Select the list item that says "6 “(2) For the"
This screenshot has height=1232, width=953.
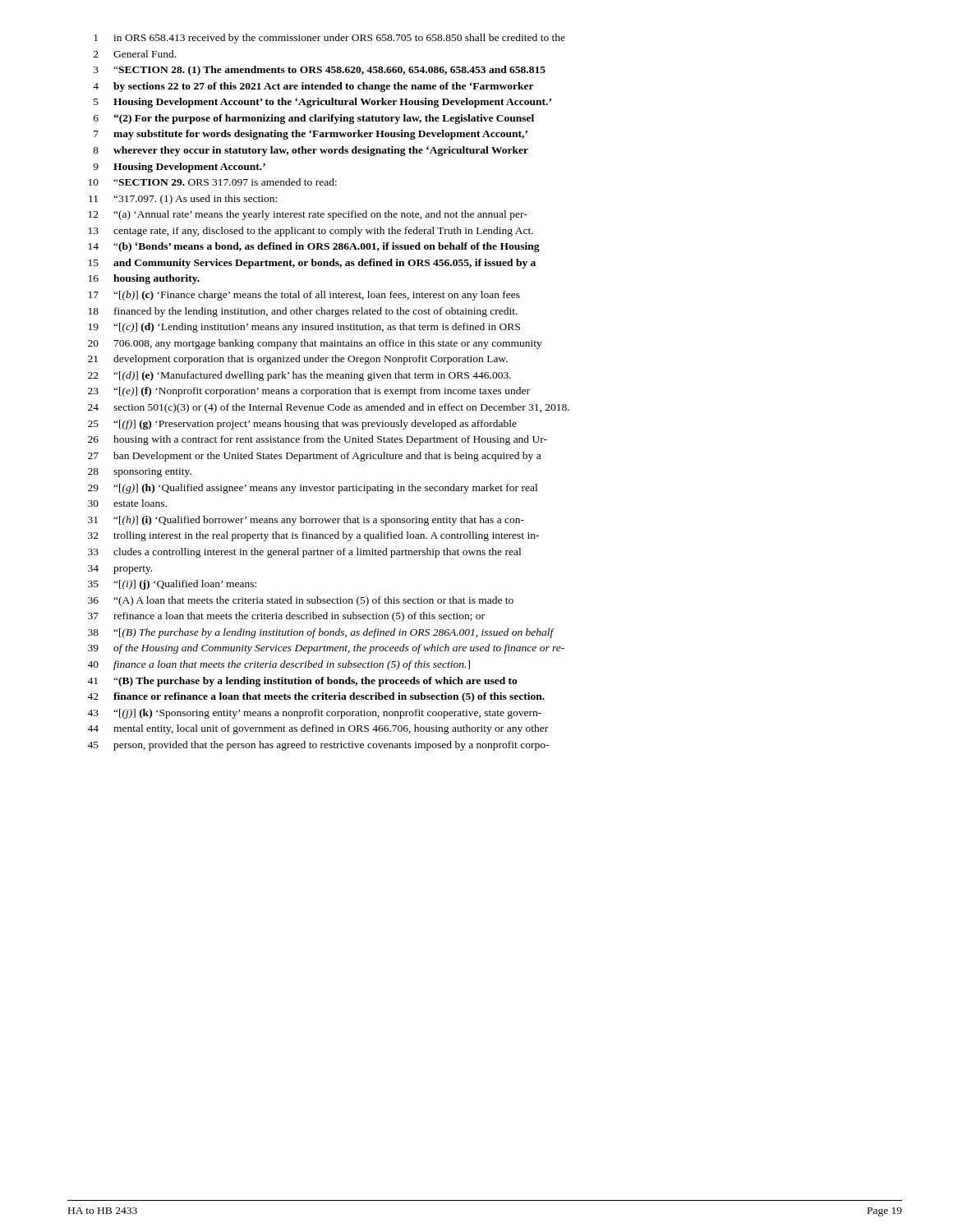[485, 118]
